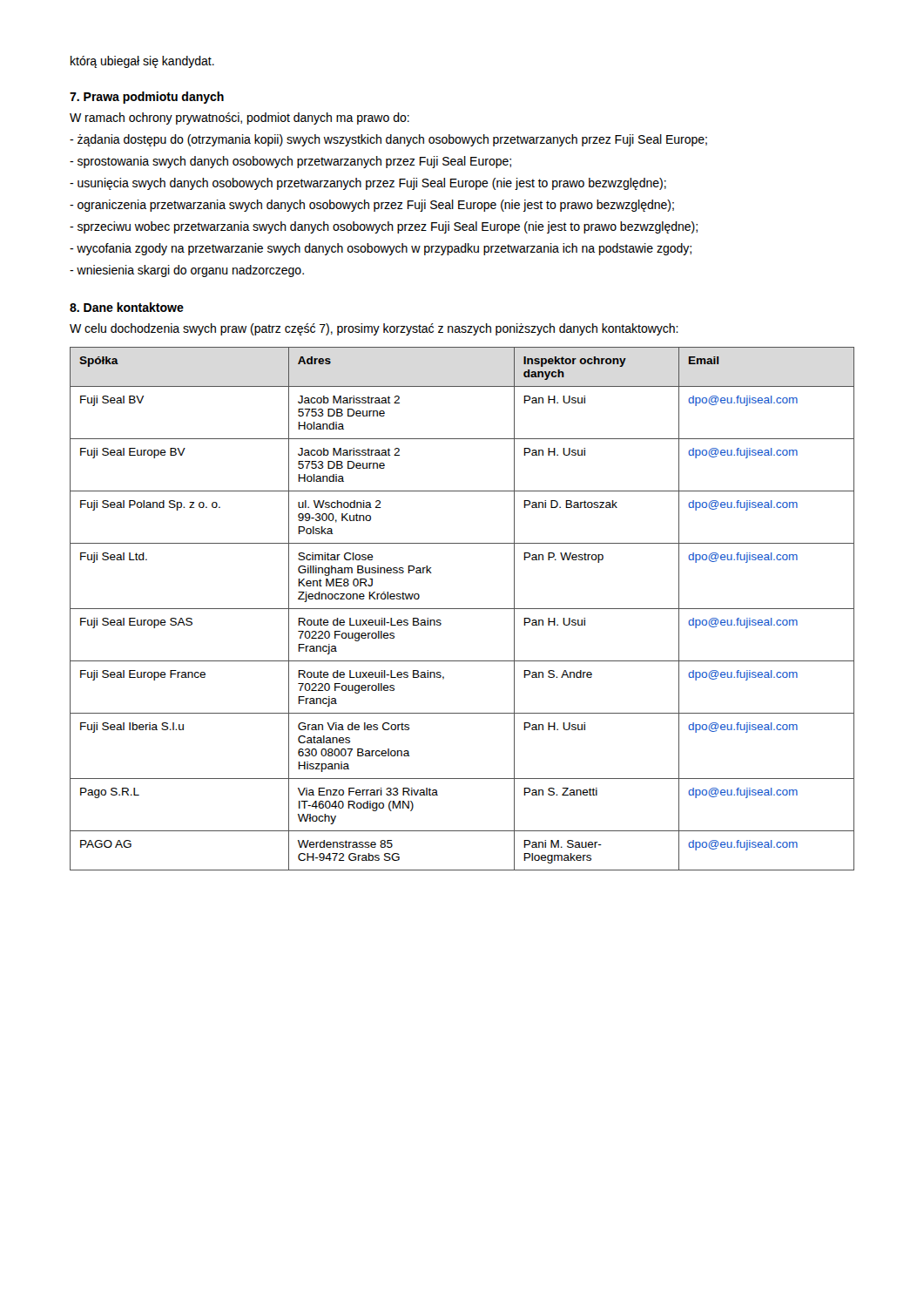Select the region starting "usunięcia swych danych"
Image resolution: width=924 pixels, height=1307 pixels.
368,183
